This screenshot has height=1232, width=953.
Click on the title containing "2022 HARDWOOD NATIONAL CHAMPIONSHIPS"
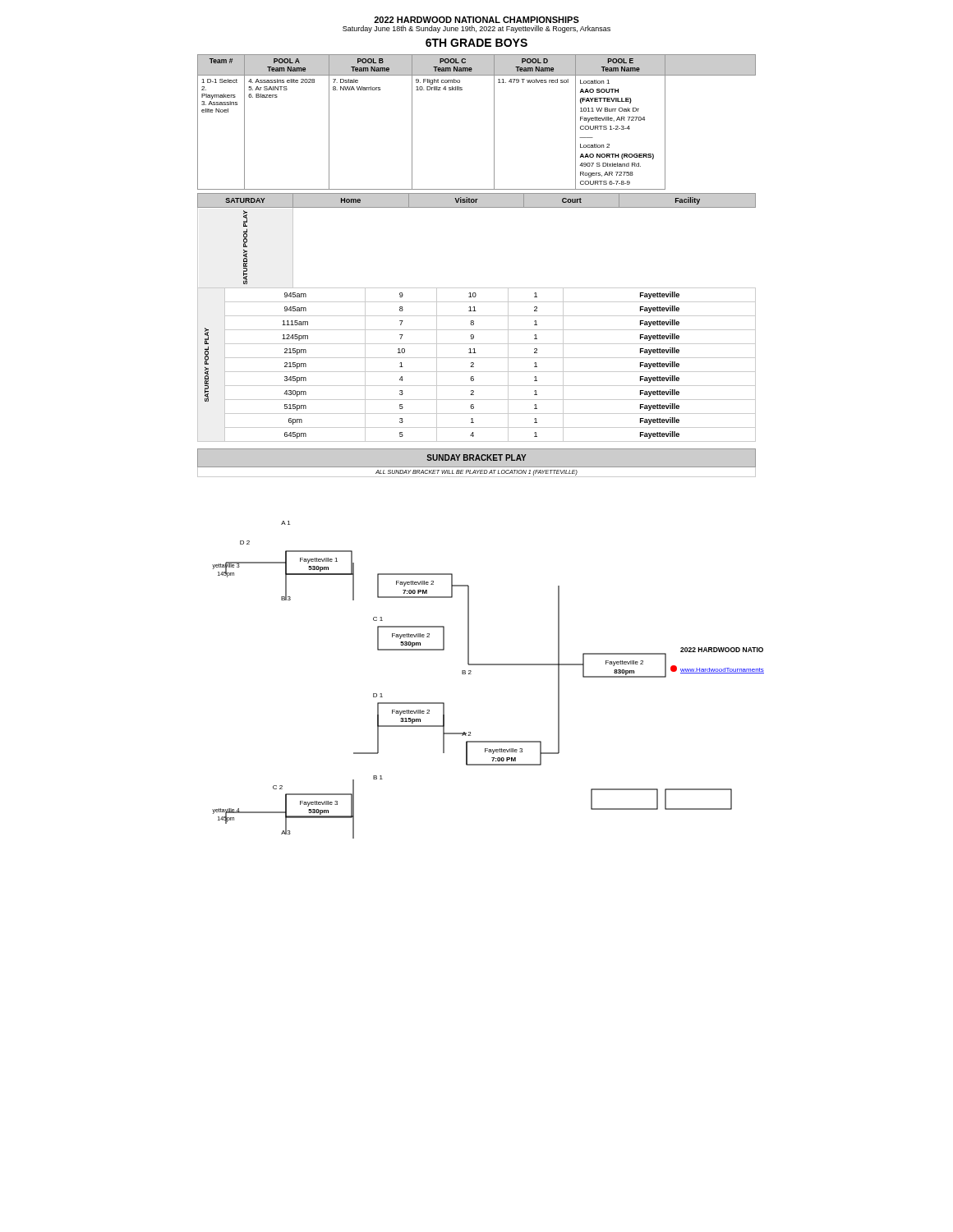476,20
